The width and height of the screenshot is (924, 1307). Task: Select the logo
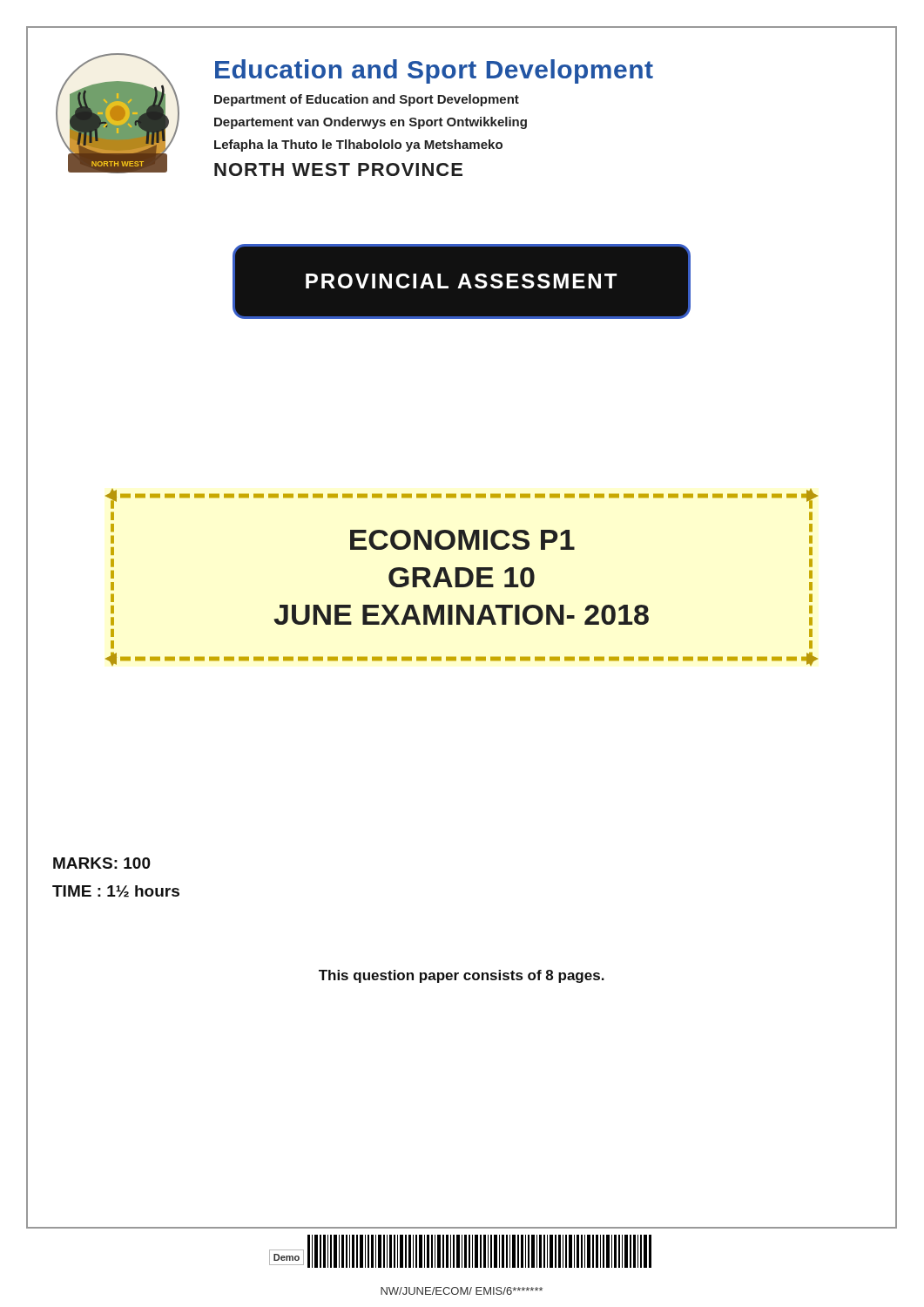pos(120,115)
